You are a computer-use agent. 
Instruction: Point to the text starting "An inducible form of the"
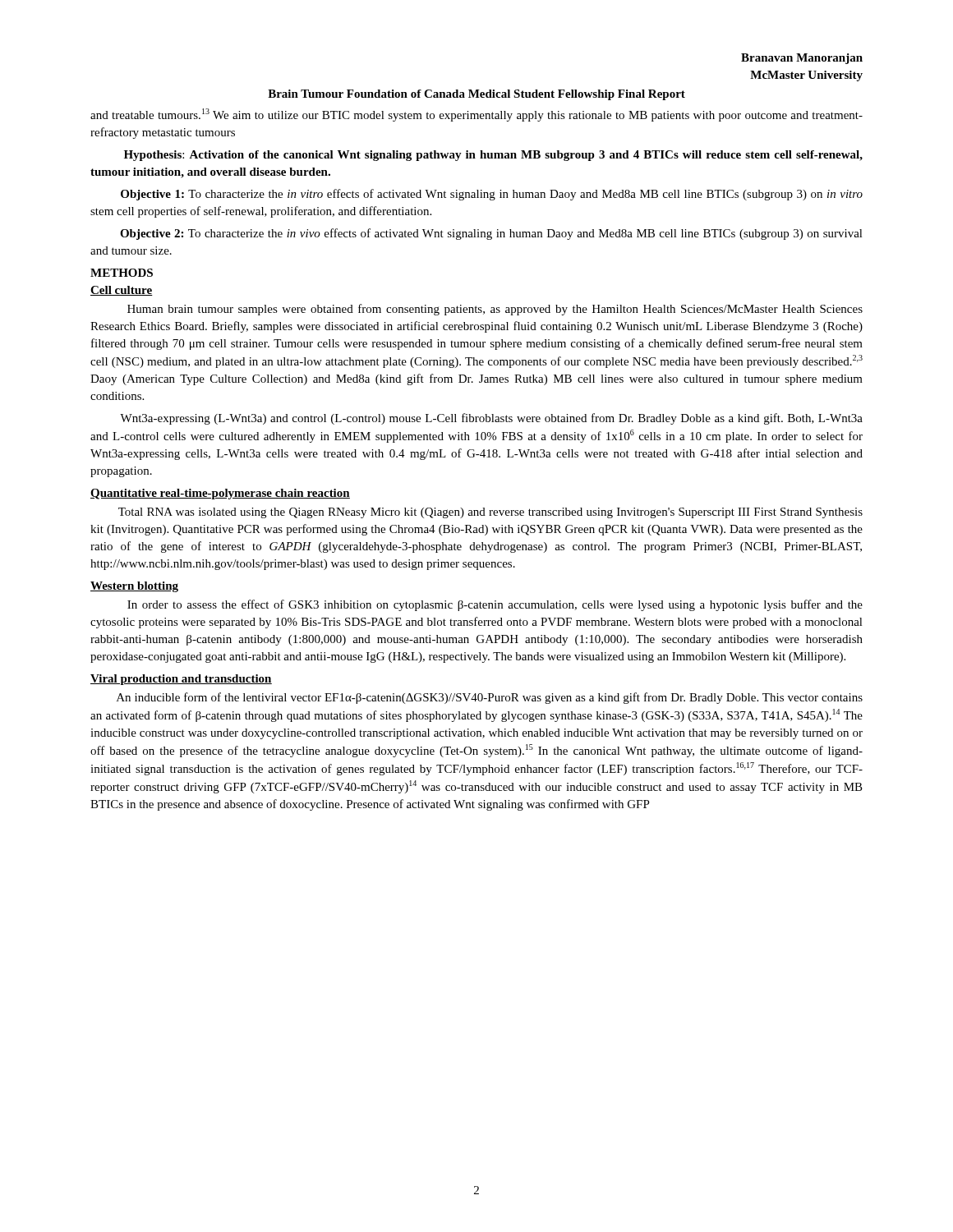476,751
